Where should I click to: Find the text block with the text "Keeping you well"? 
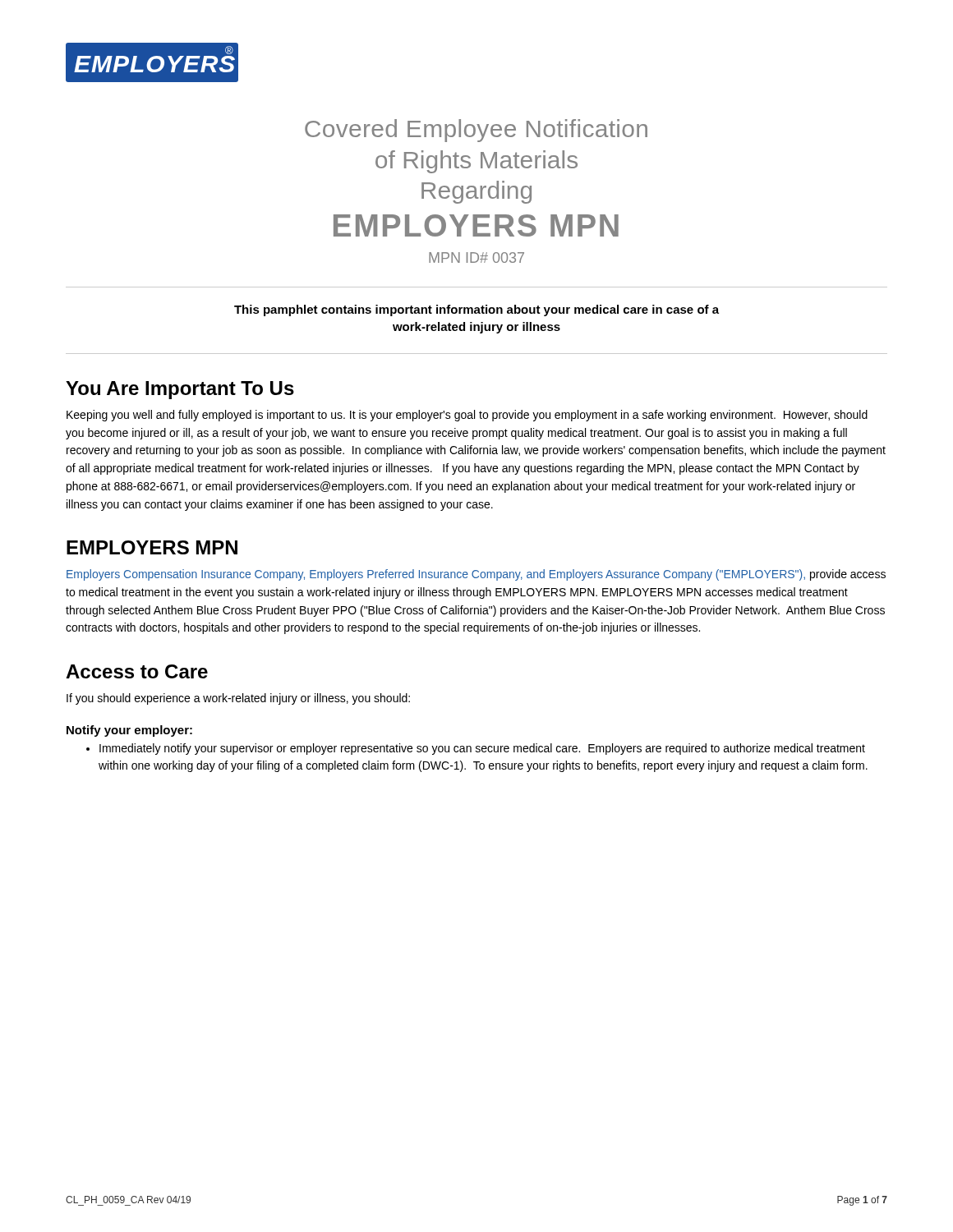pos(476,459)
